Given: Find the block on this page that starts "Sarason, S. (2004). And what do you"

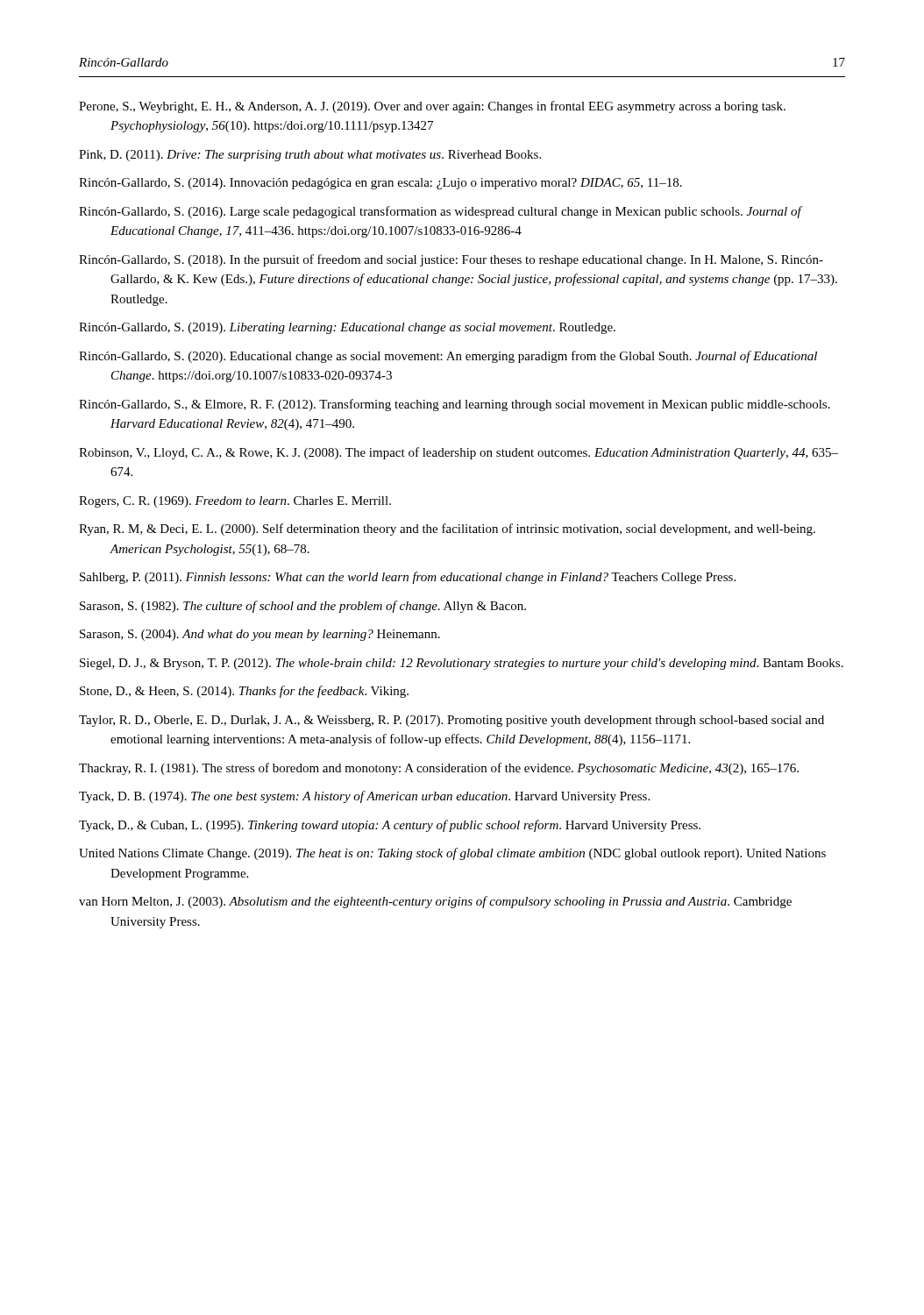Looking at the screenshot, I should (x=260, y=634).
